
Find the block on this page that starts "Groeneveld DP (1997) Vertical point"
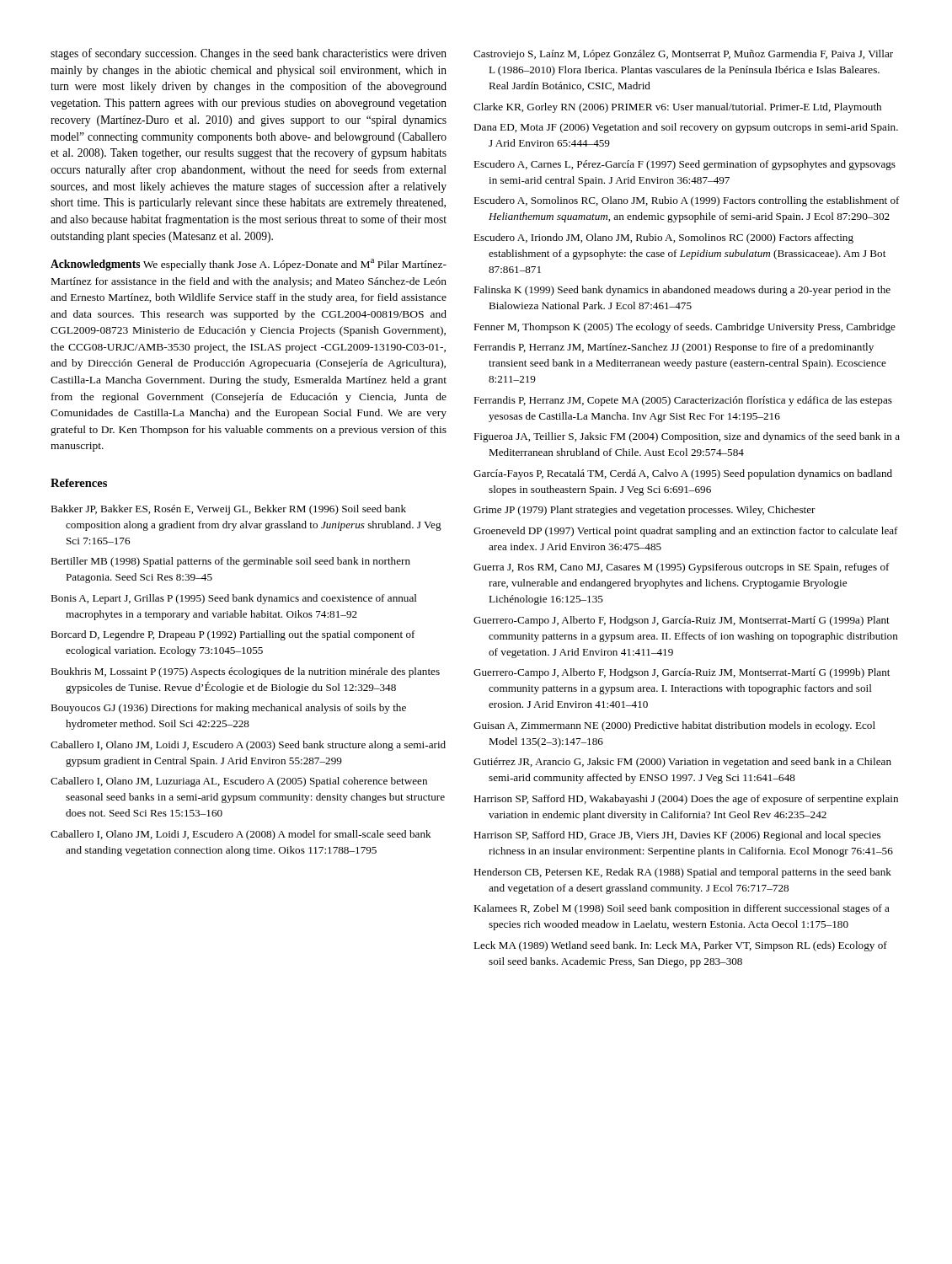(x=686, y=538)
